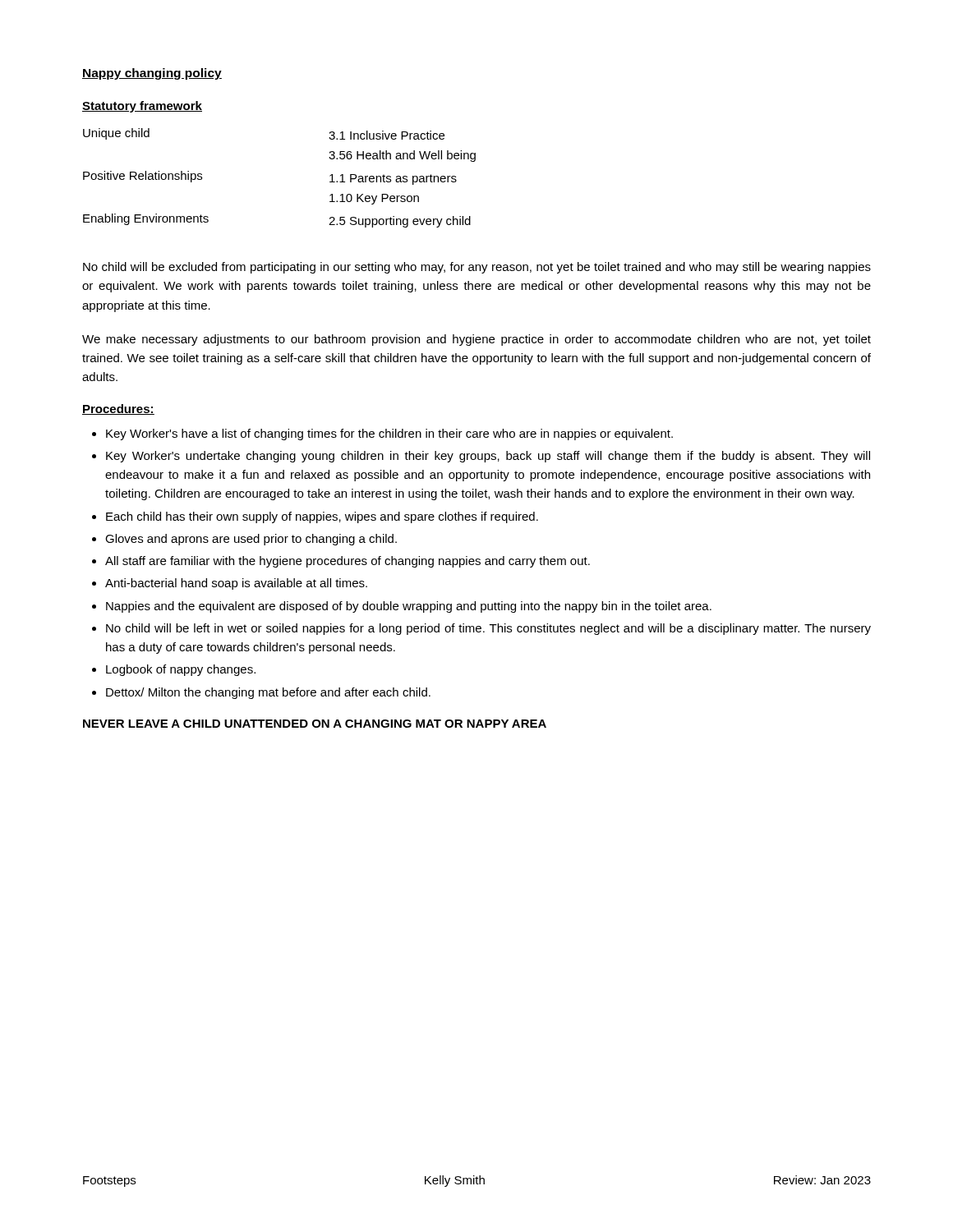This screenshot has width=953, height=1232.
Task: Locate the passage starting "Nappies and the equivalent are"
Action: coord(409,605)
